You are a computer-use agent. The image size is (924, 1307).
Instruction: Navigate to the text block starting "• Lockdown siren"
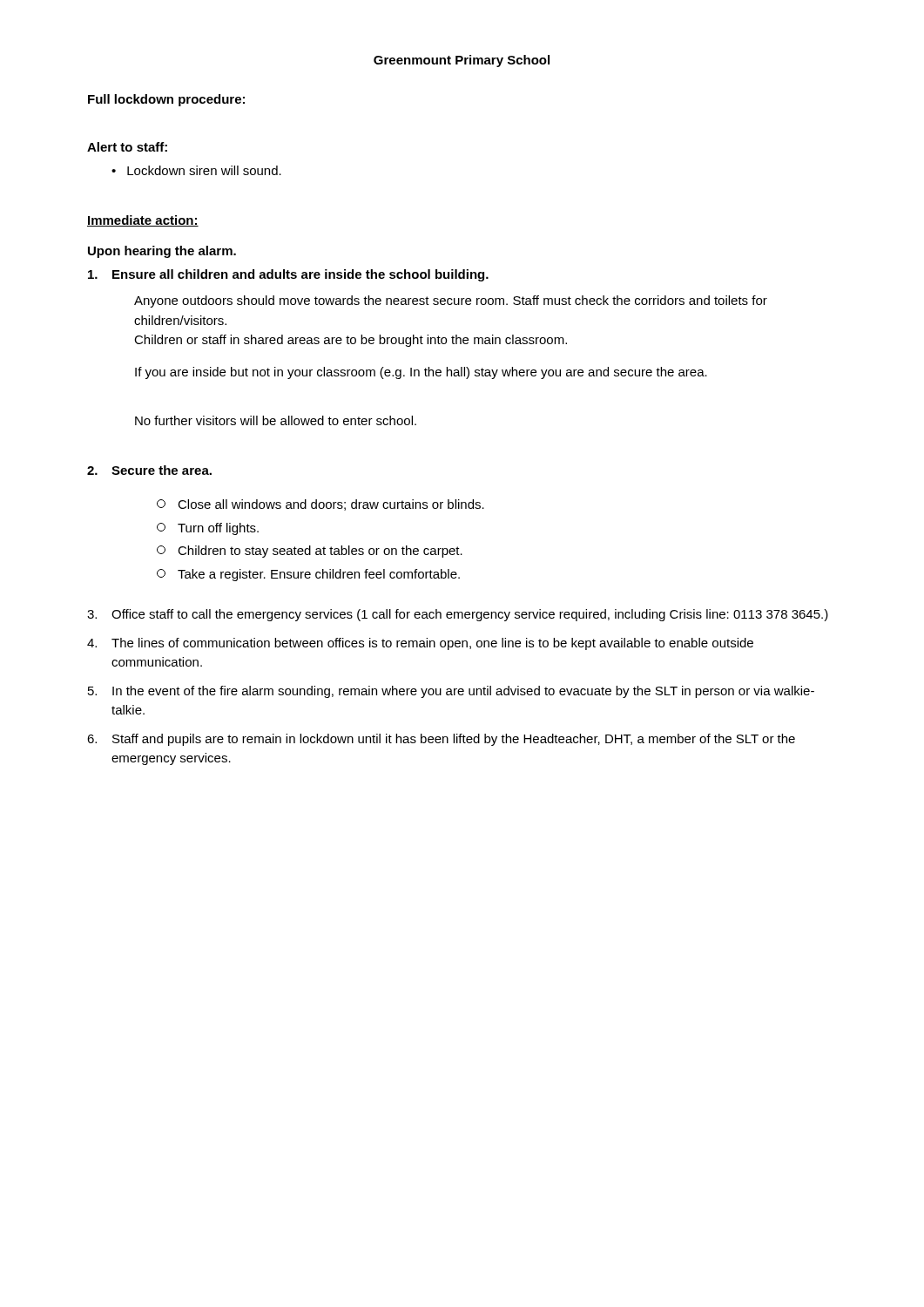coord(197,171)
